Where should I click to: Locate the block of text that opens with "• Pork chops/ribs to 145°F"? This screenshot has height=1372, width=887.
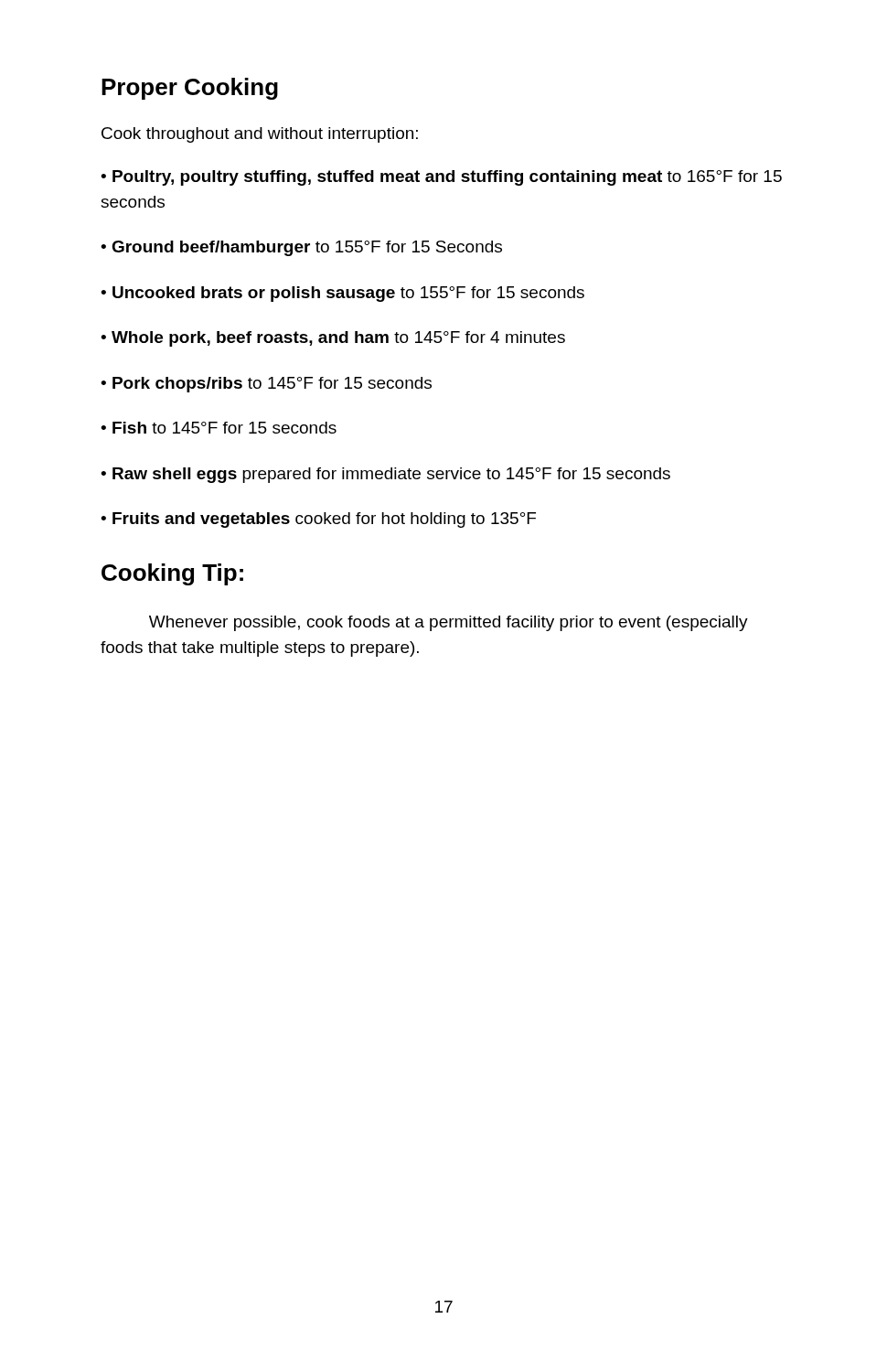(266, 385)
